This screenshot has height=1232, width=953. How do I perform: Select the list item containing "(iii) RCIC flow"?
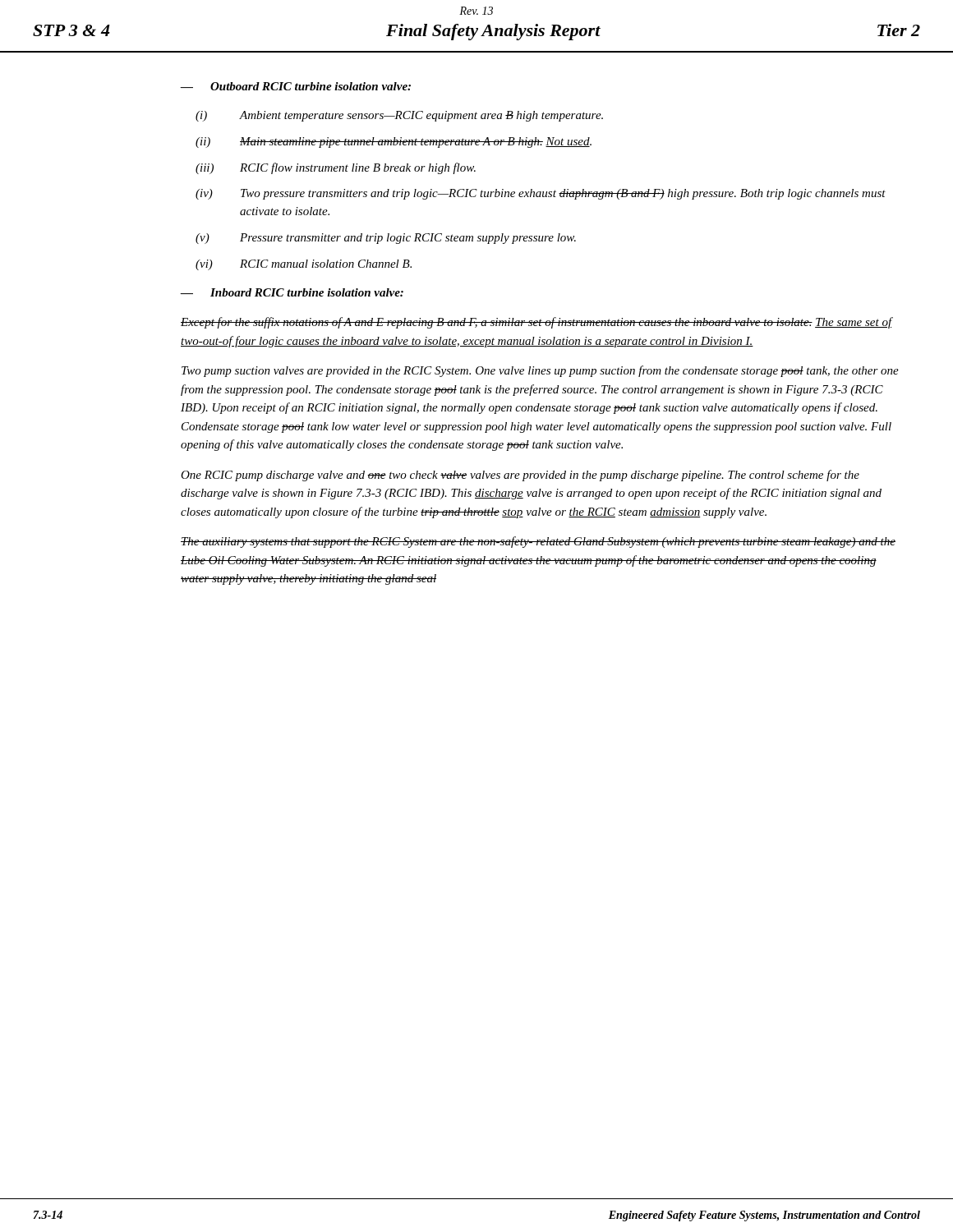(336, 168)
